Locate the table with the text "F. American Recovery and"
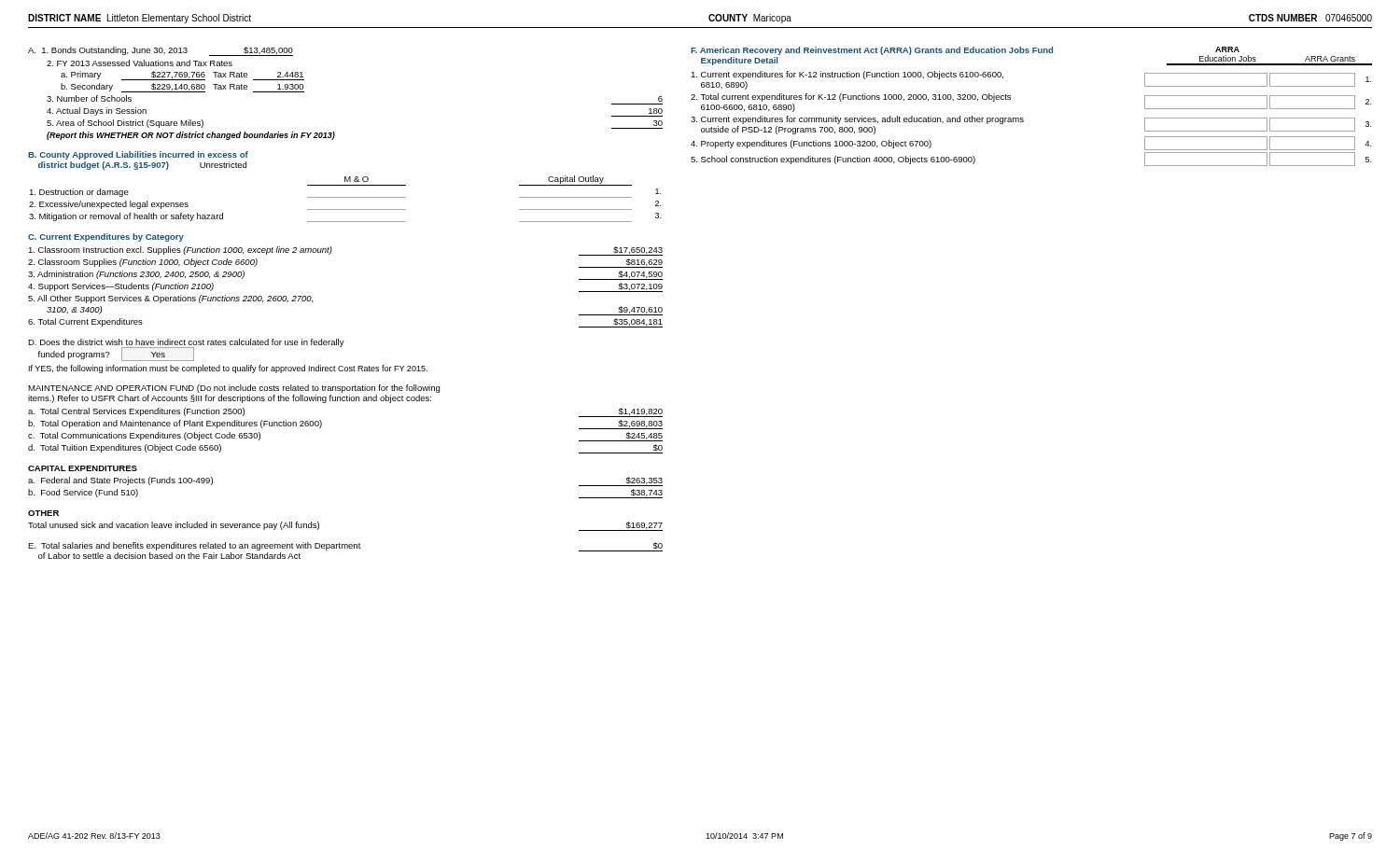Screen dimensions: 850x1400 [x=1031, y=105]
